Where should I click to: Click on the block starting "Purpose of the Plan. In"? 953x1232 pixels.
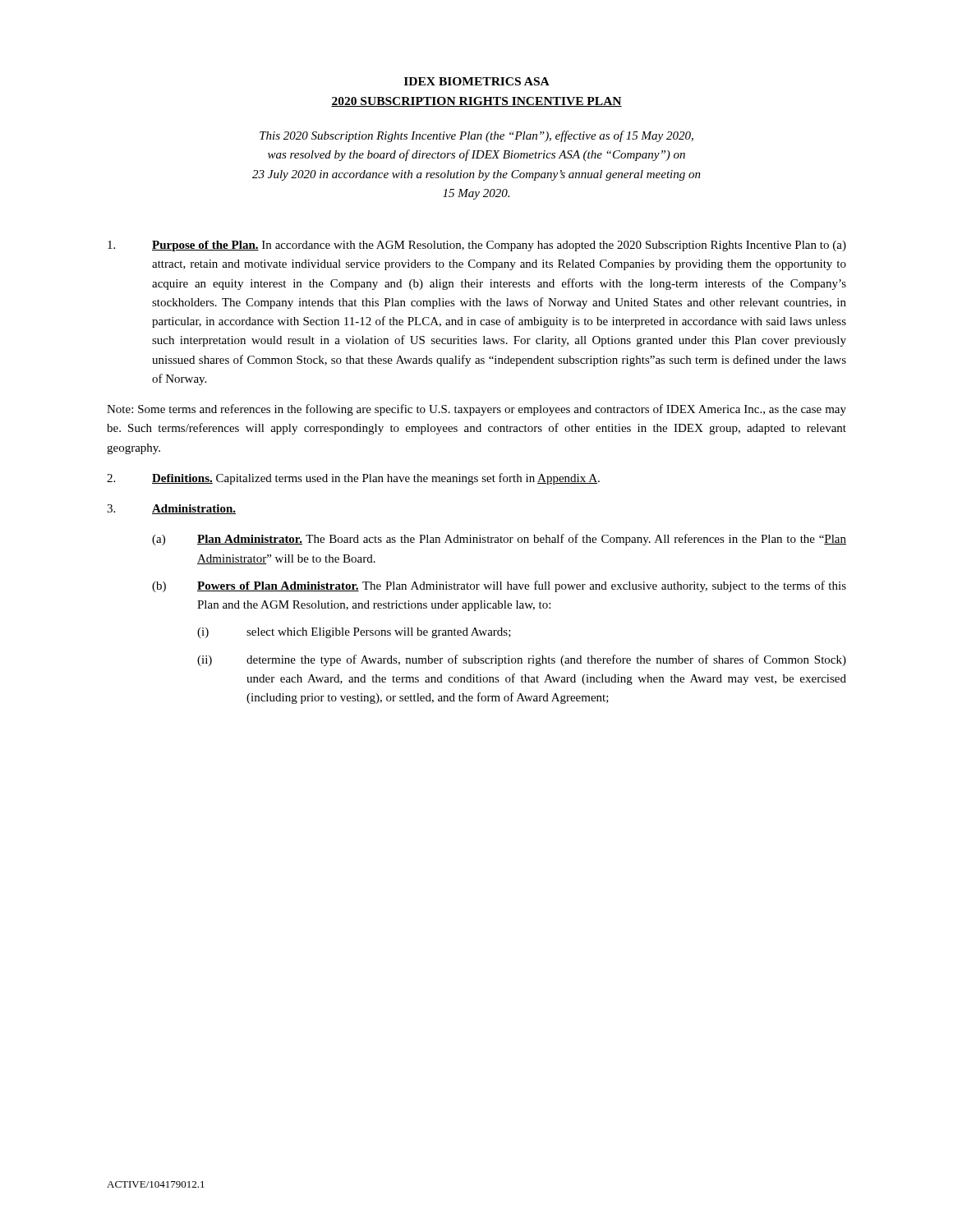click(476, 312)
